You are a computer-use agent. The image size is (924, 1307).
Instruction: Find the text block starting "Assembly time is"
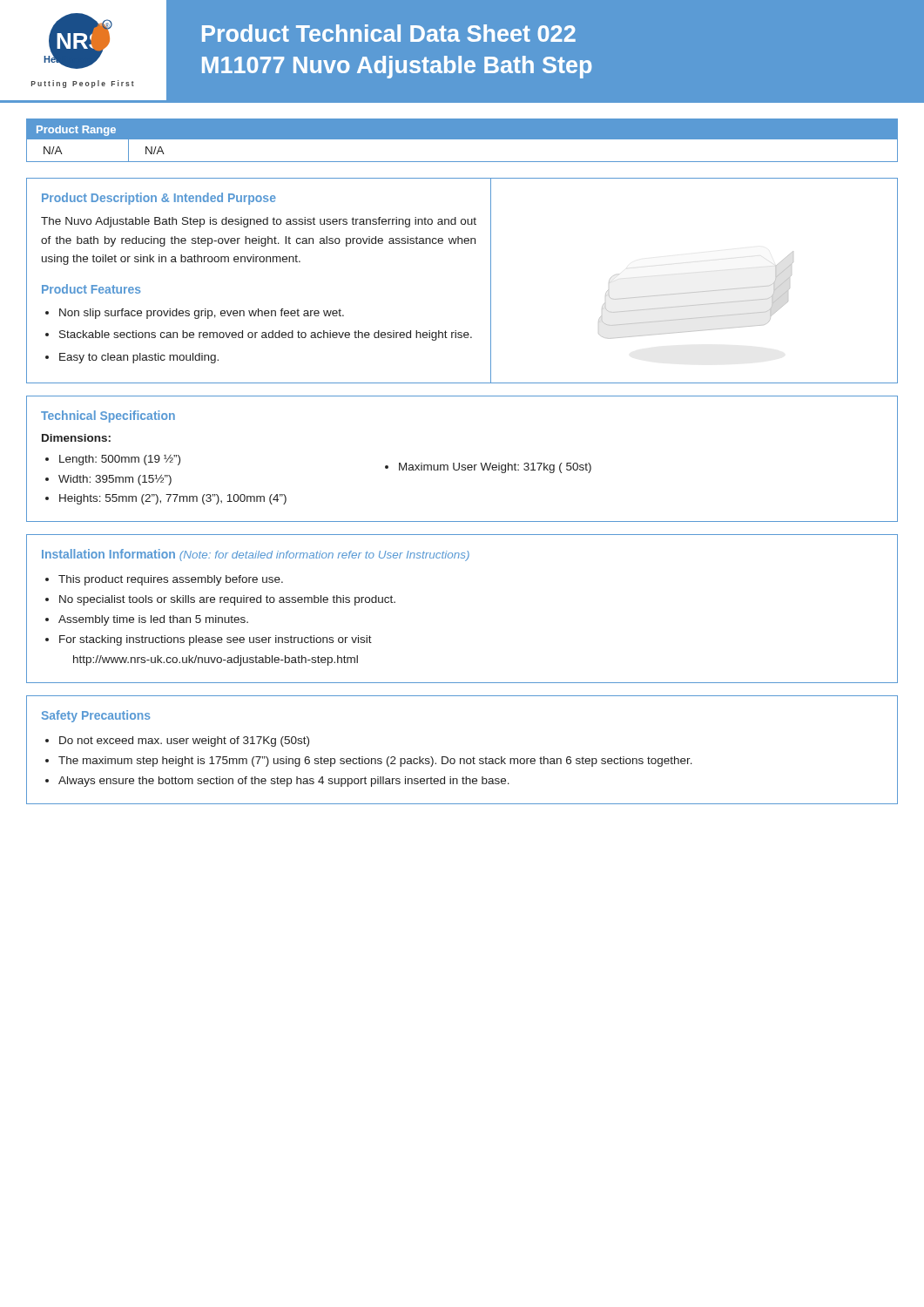(x=154, y=619)
